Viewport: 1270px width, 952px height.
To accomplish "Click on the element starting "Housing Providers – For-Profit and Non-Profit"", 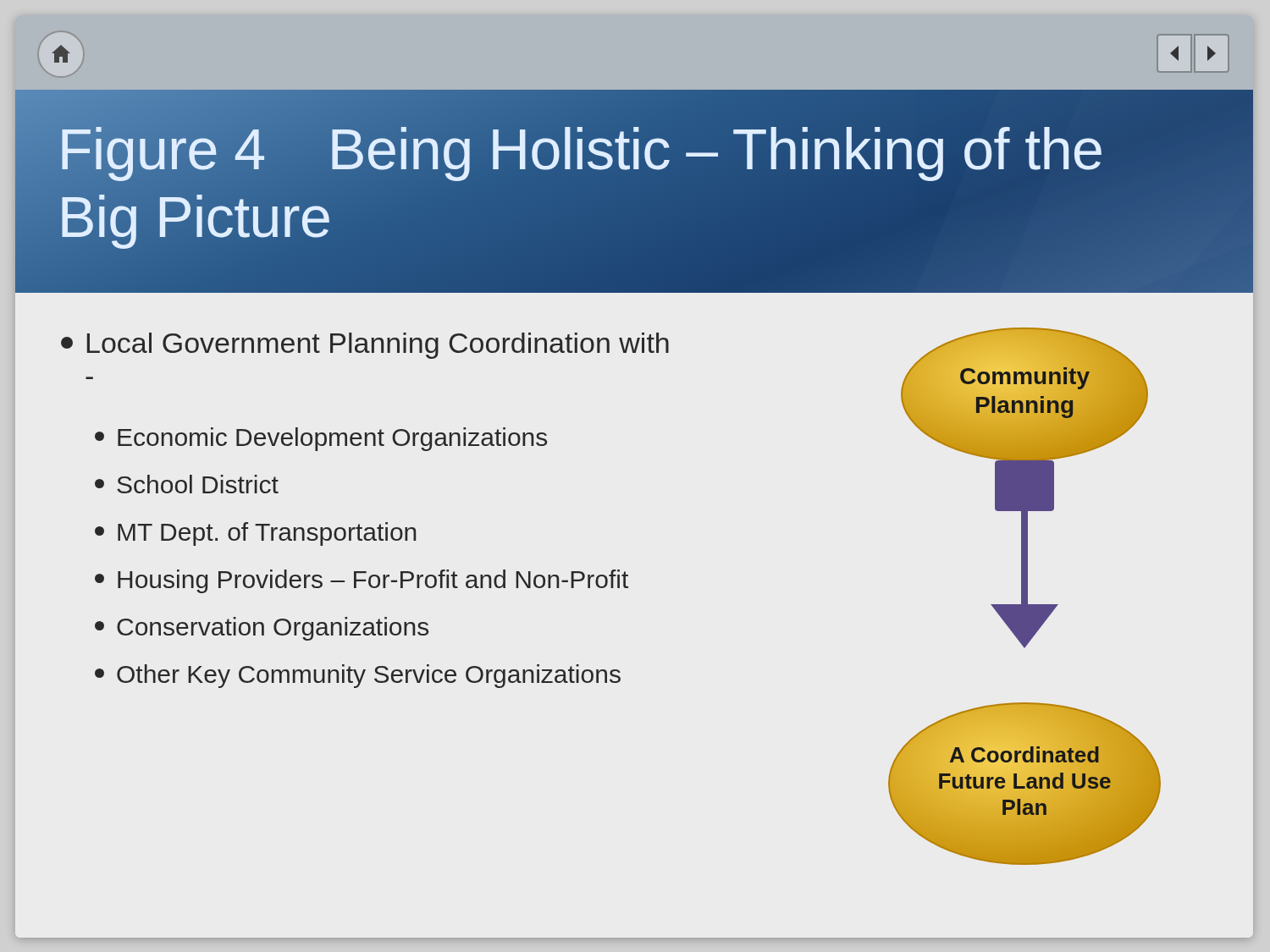I will coord(362,580).
